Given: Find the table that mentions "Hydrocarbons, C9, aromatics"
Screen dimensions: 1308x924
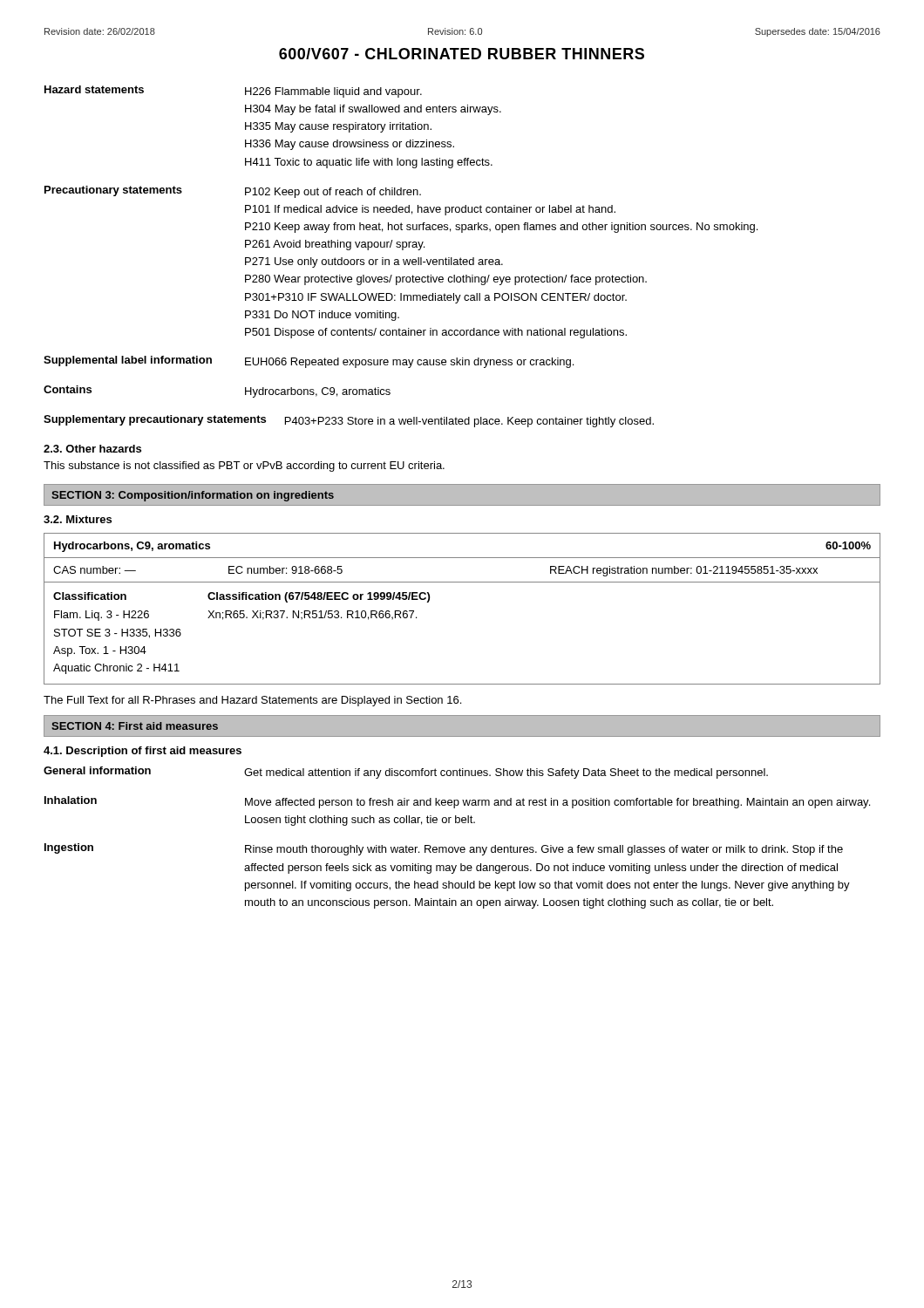Looking at the screenshot, I should (462, 609).
